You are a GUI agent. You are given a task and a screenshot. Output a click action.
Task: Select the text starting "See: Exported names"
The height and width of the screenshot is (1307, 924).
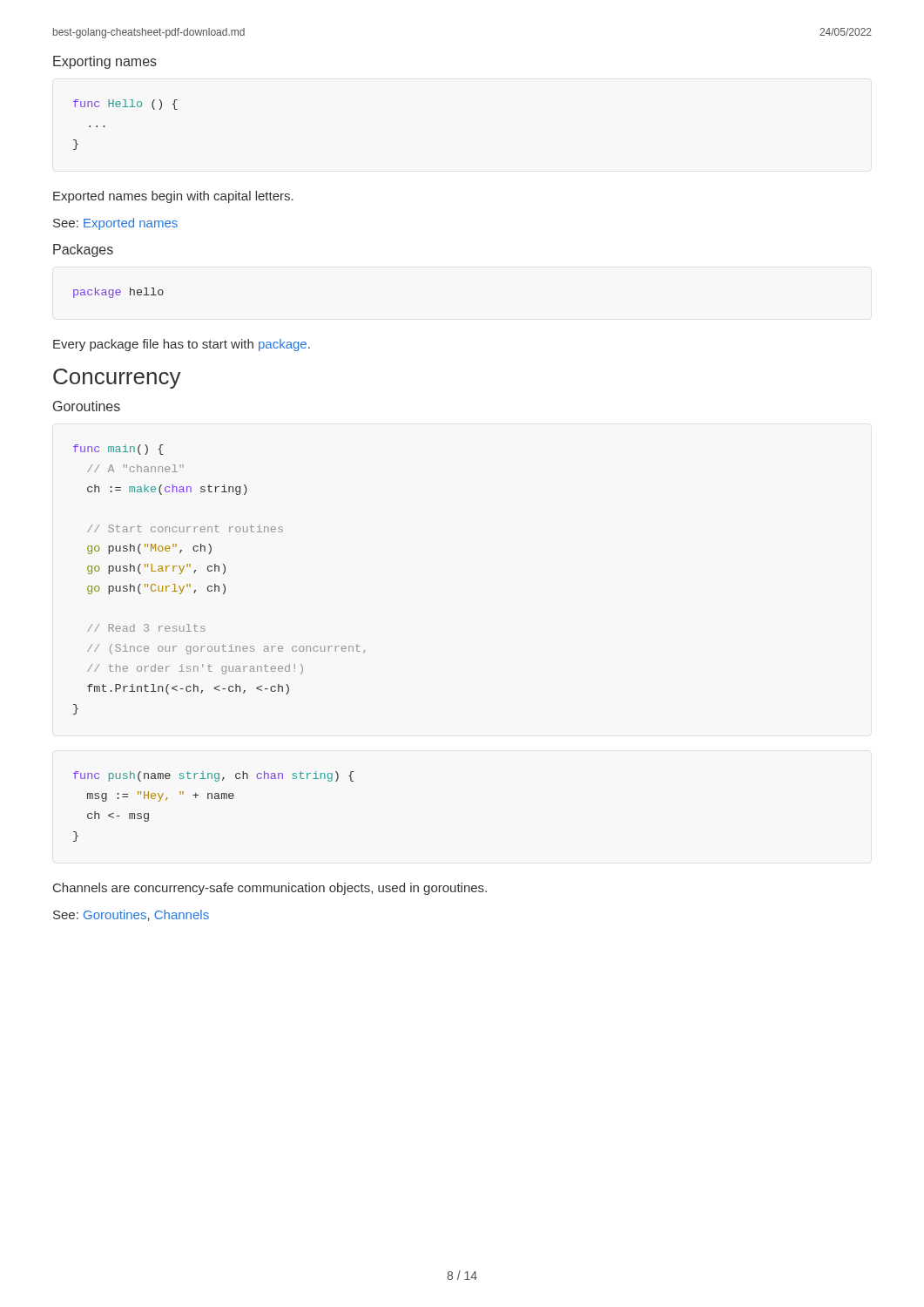pyautogui.click(x=115, y=222)
